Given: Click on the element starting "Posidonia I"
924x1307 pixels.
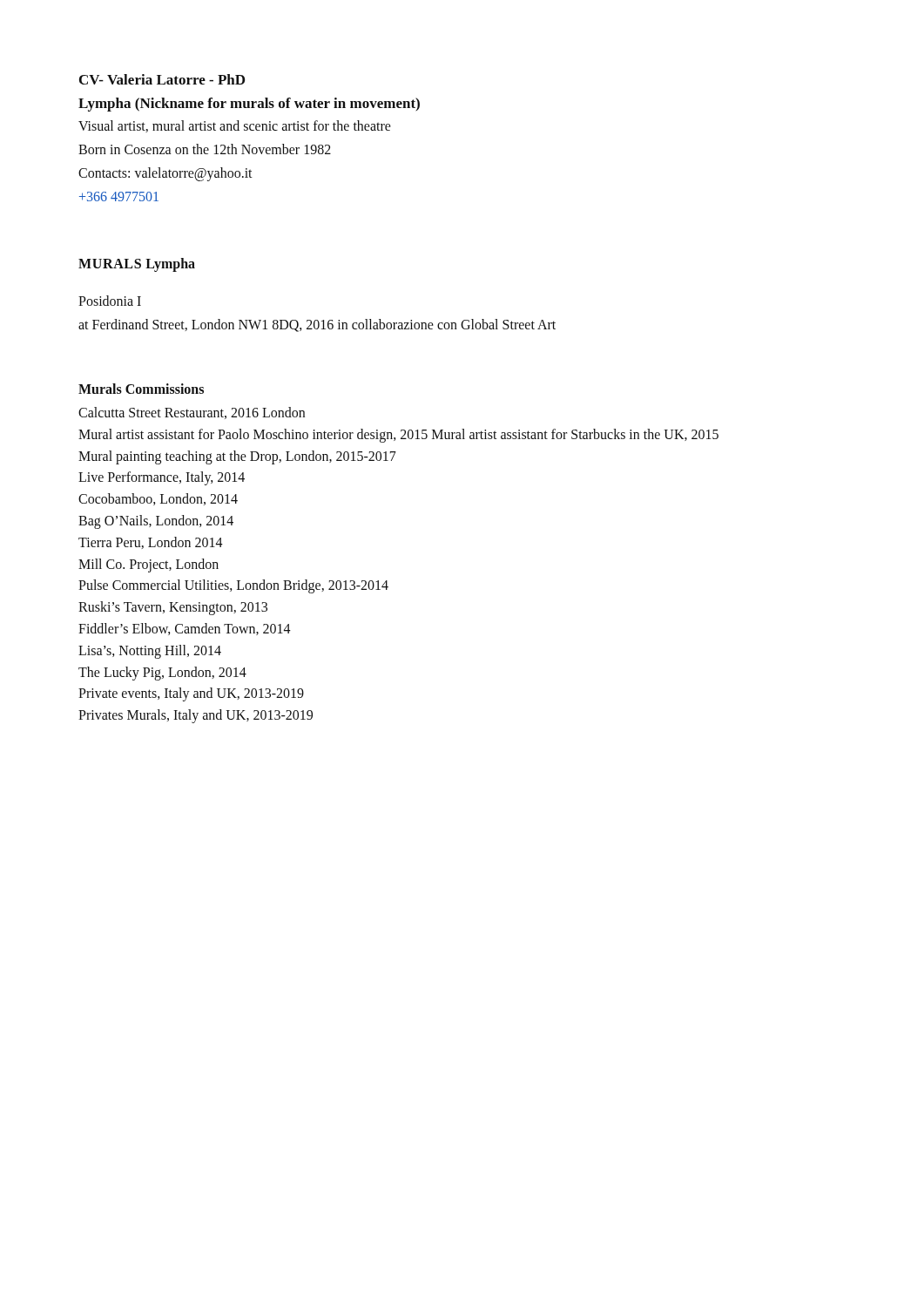Looking at the screenshot, I should [x=110, y=301].
